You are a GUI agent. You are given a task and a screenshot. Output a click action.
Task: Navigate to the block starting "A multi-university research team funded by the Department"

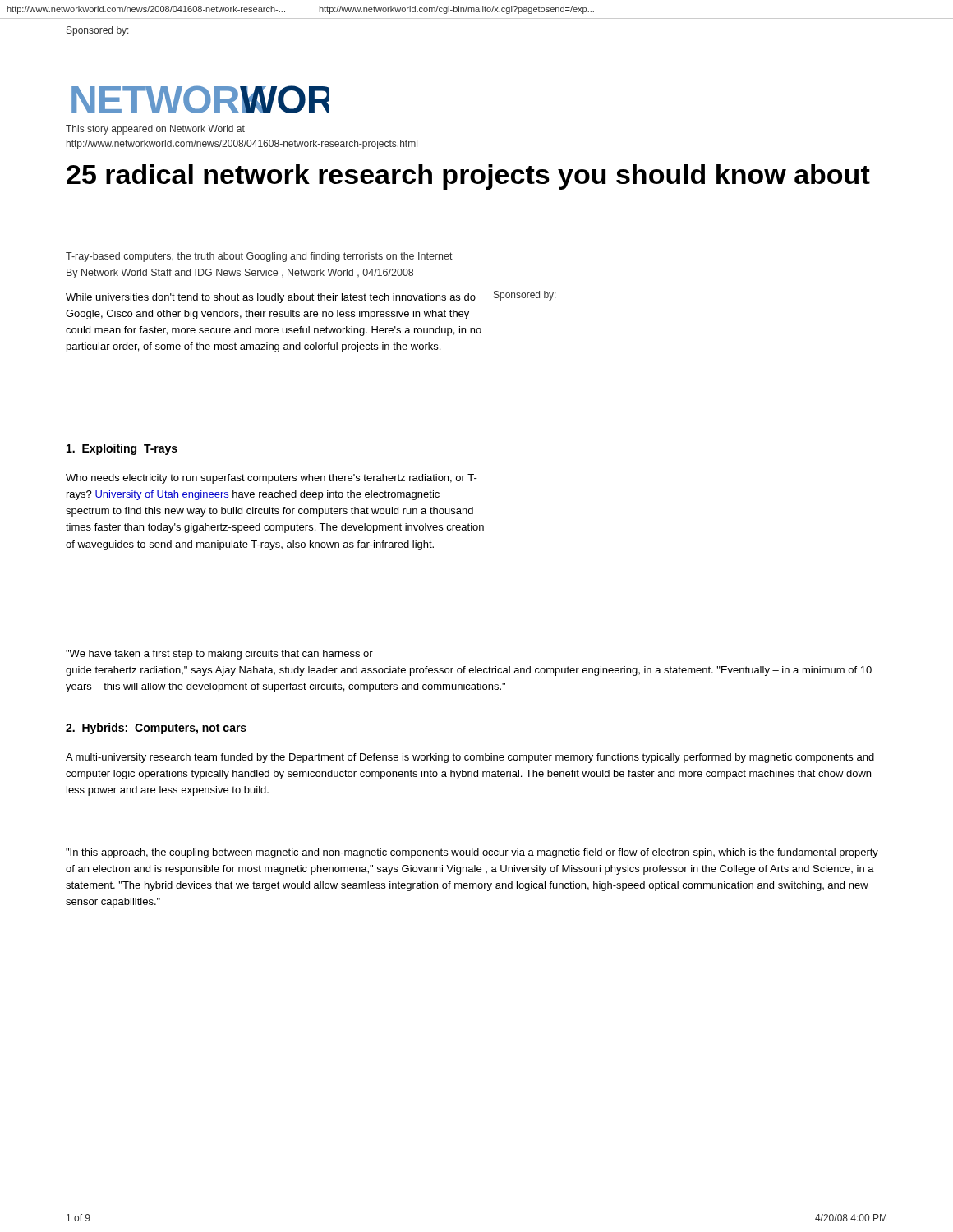click(470, 773)
